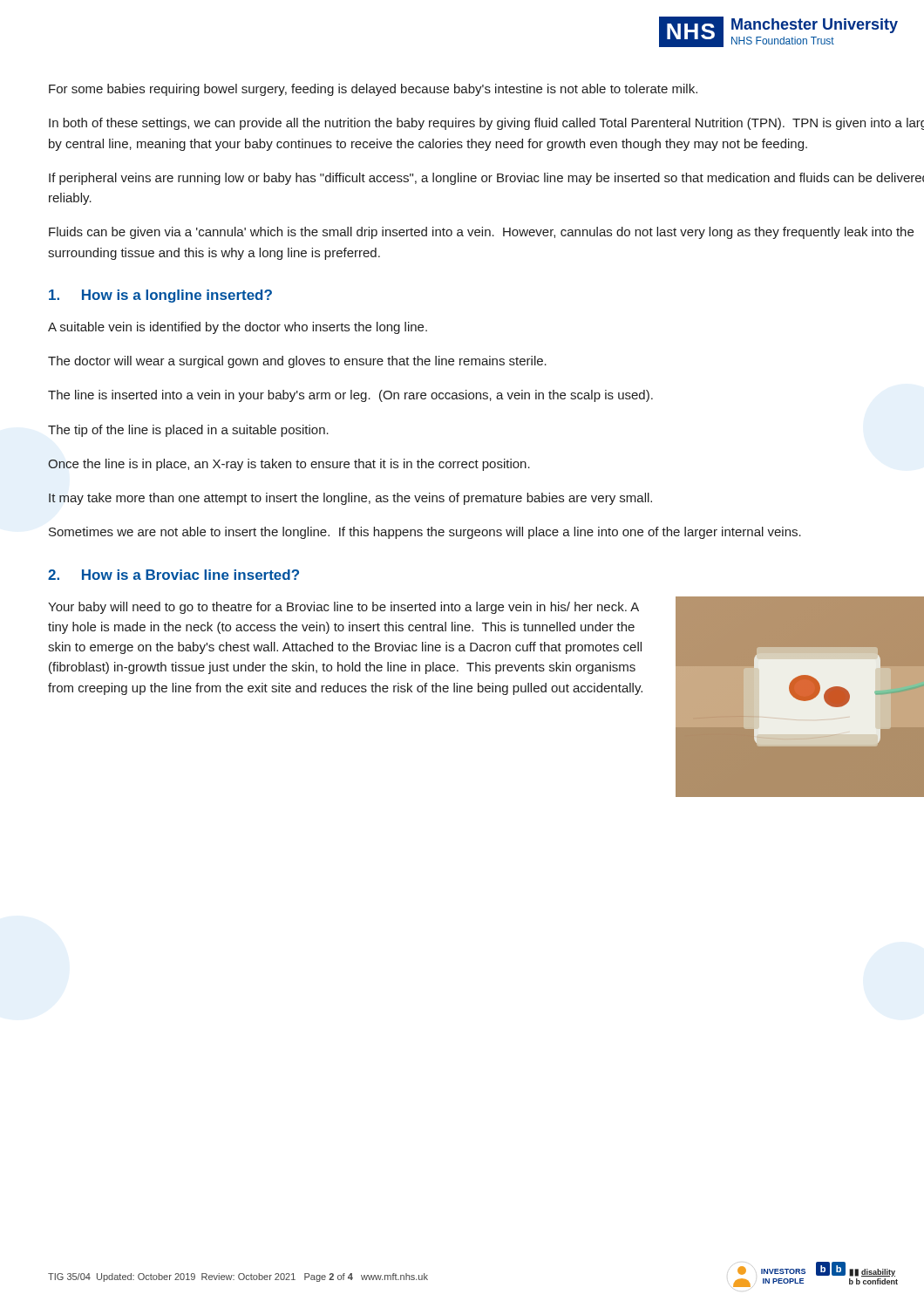Viewport: 924px width, 1308px height.
Task: Where is the passage that starts "For some babies requiring"?
Action: pos(373,88)
